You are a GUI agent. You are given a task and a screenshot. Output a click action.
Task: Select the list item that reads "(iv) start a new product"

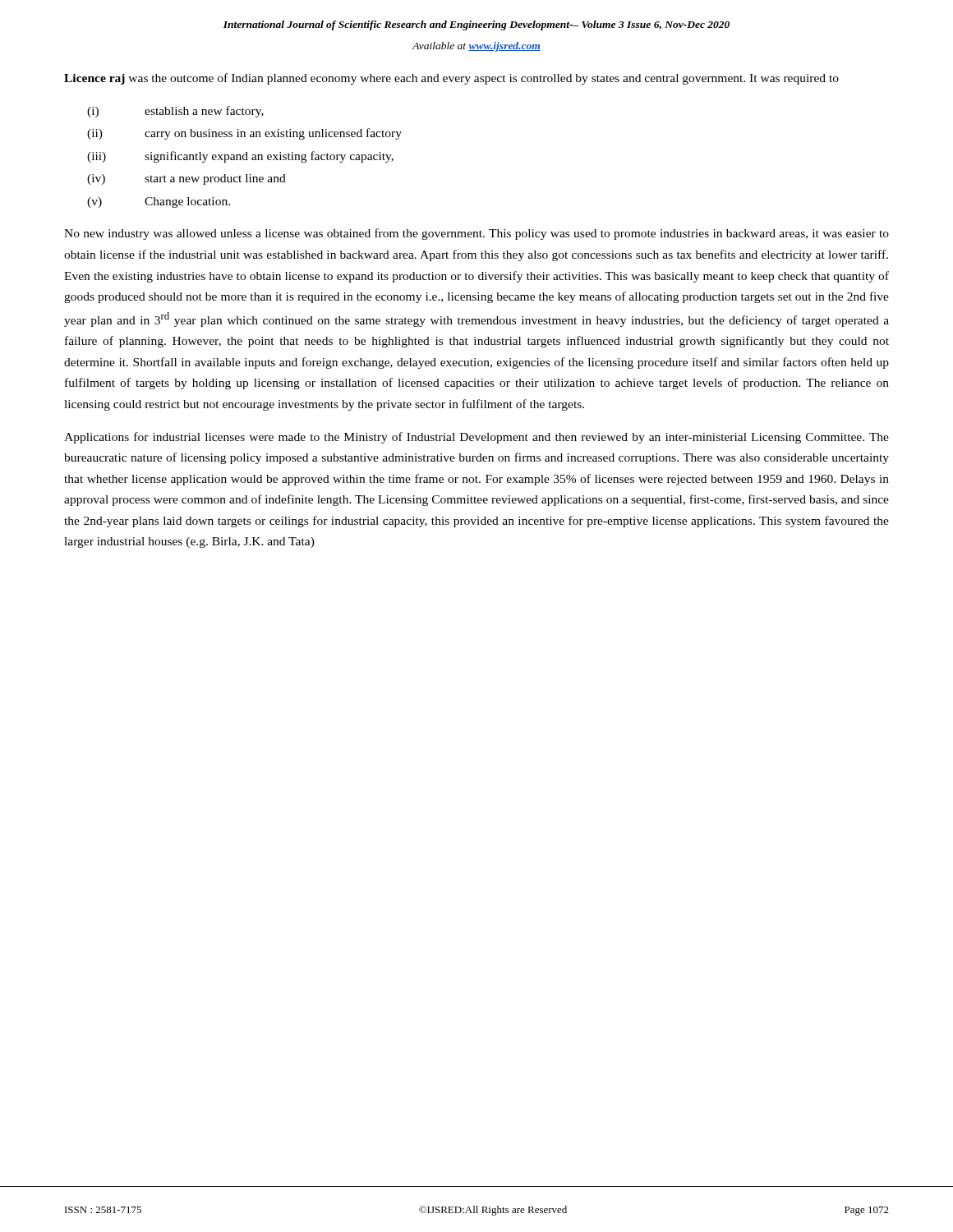coord(186,179)
